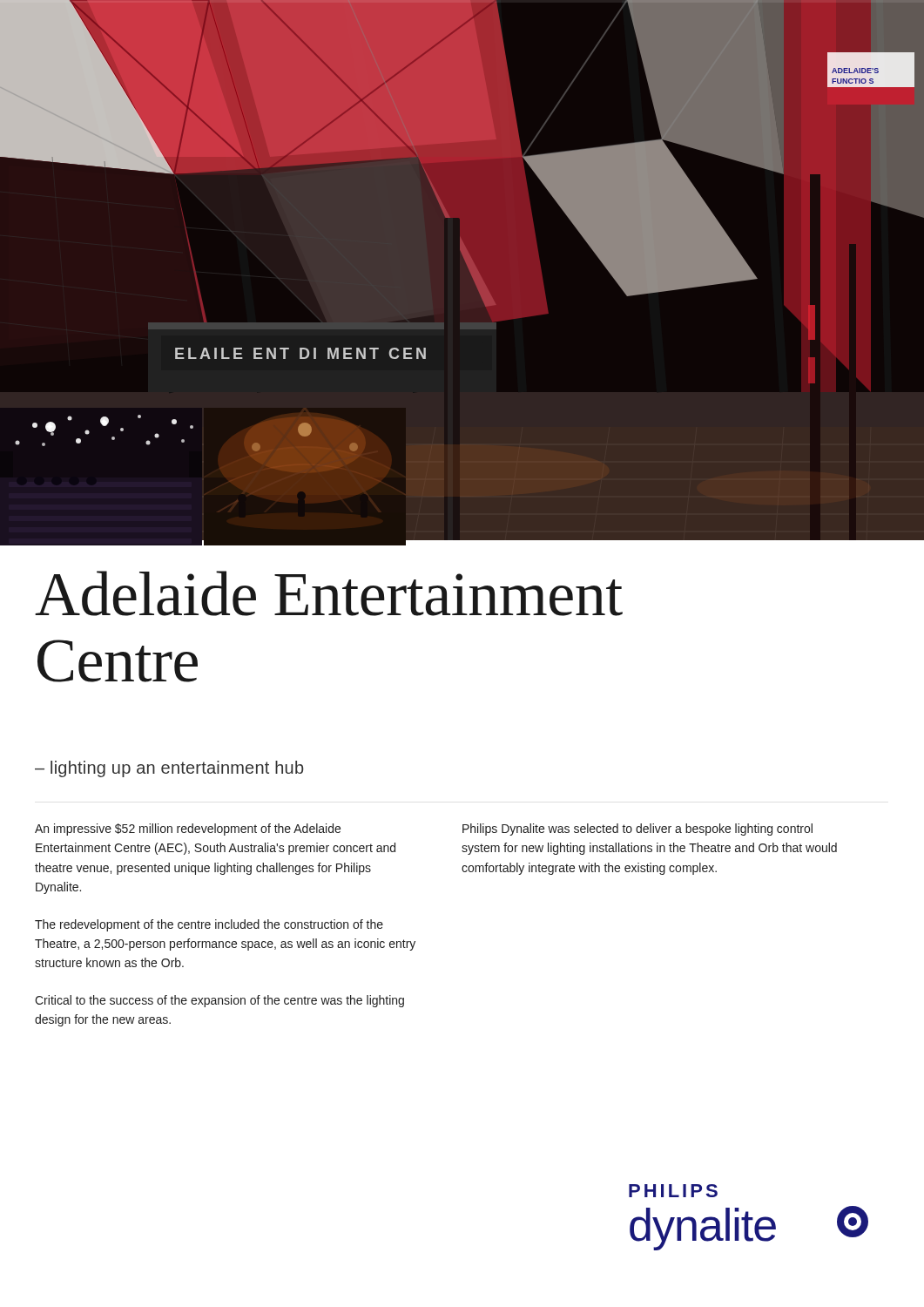
Task: Find the text block with the text "The redevelopment of the centre included"
Action: (225, 944)
